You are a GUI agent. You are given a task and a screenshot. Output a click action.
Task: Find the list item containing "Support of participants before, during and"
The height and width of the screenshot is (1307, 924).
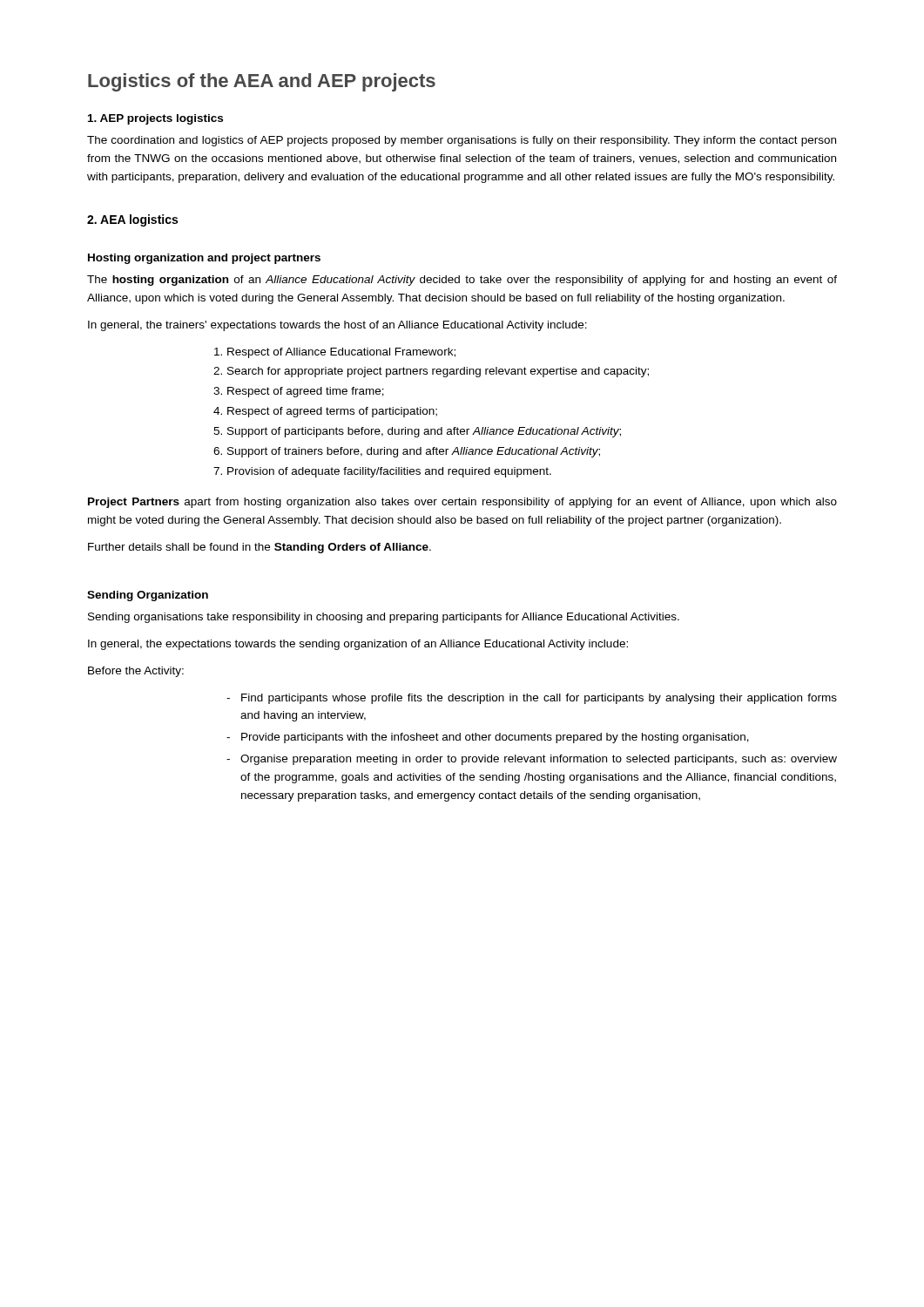(424, 431)
